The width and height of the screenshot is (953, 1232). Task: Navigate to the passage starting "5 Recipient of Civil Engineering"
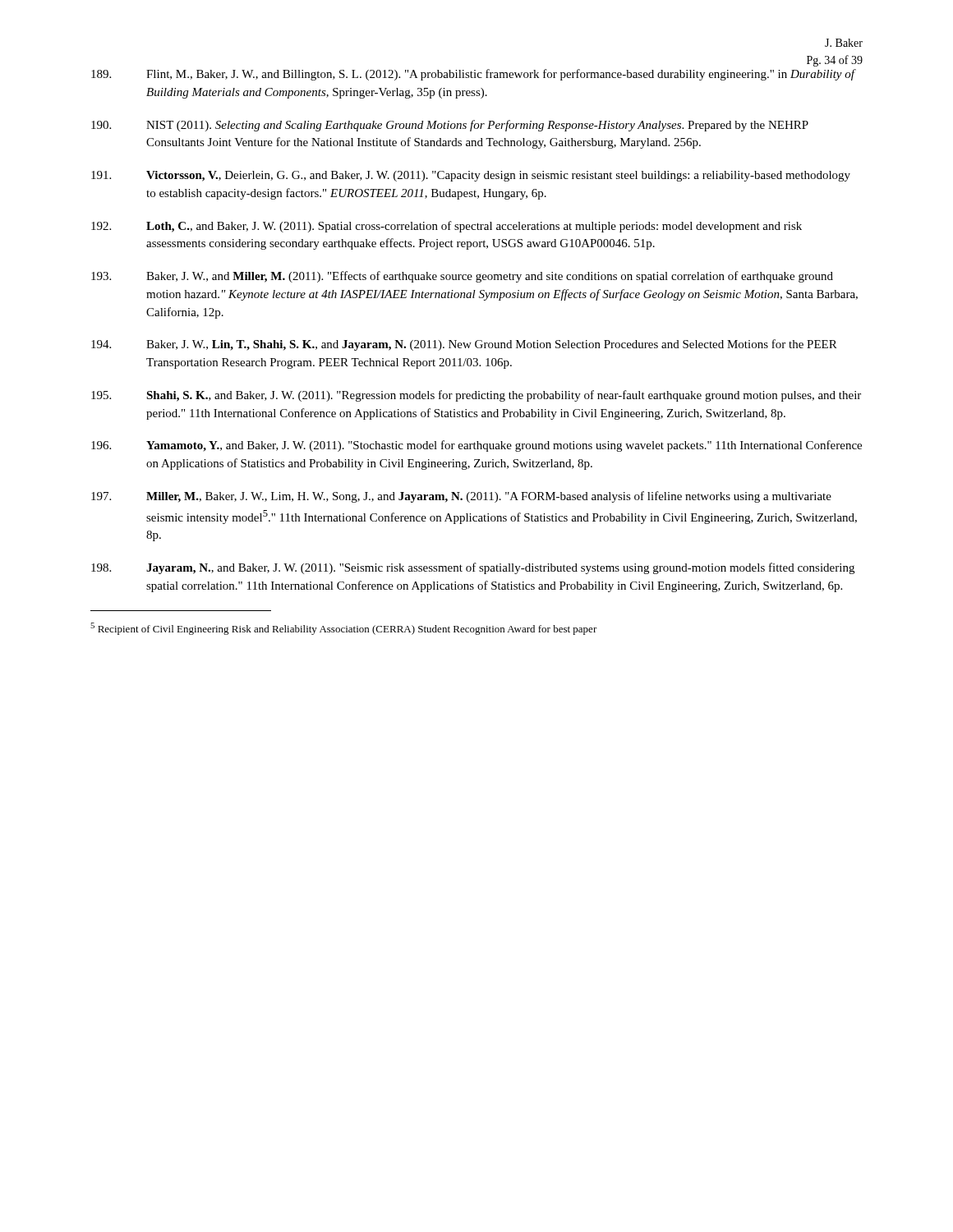tap(344, 627)
